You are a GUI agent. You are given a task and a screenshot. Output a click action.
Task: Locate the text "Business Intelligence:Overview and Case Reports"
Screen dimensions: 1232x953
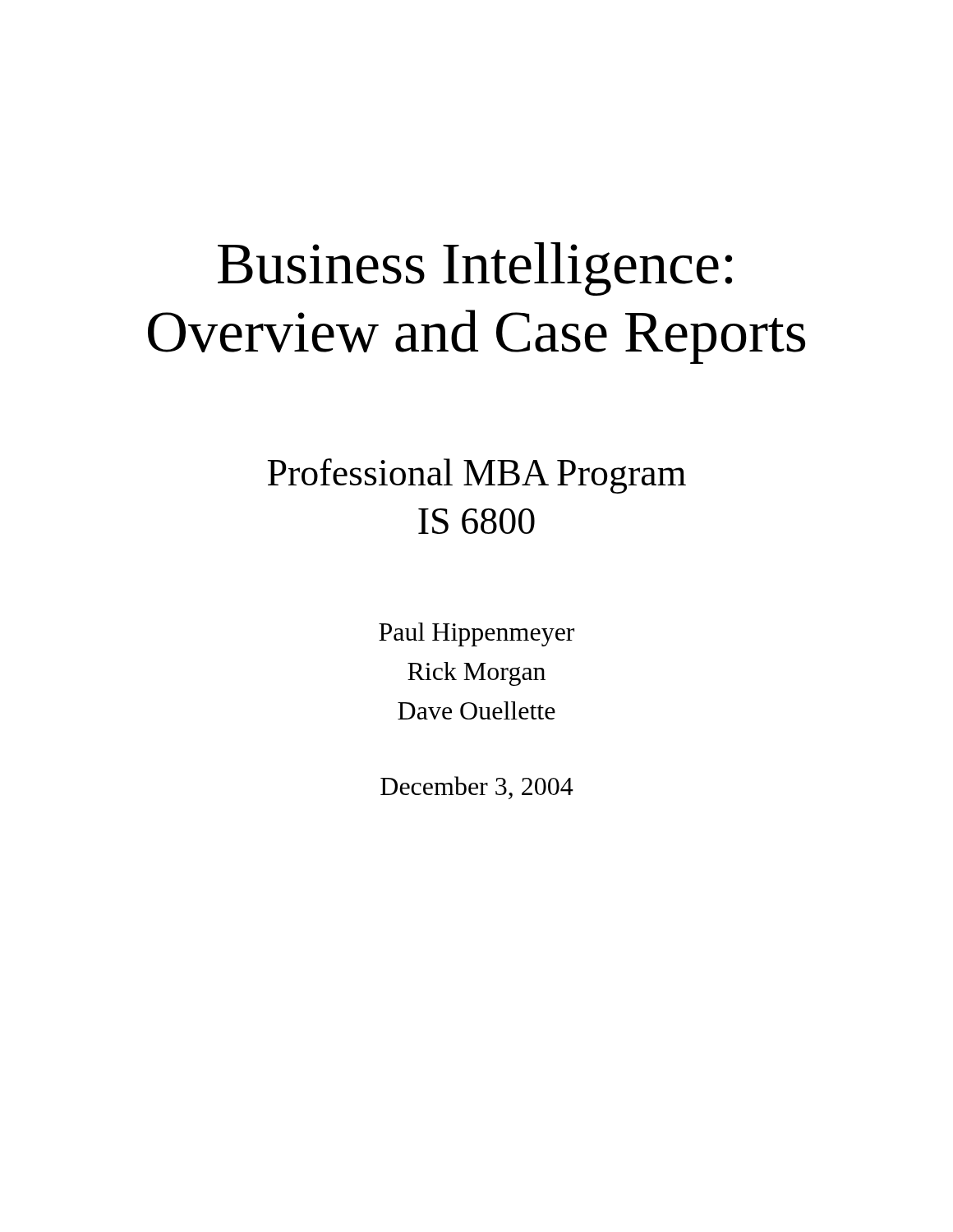coord(476,298)
